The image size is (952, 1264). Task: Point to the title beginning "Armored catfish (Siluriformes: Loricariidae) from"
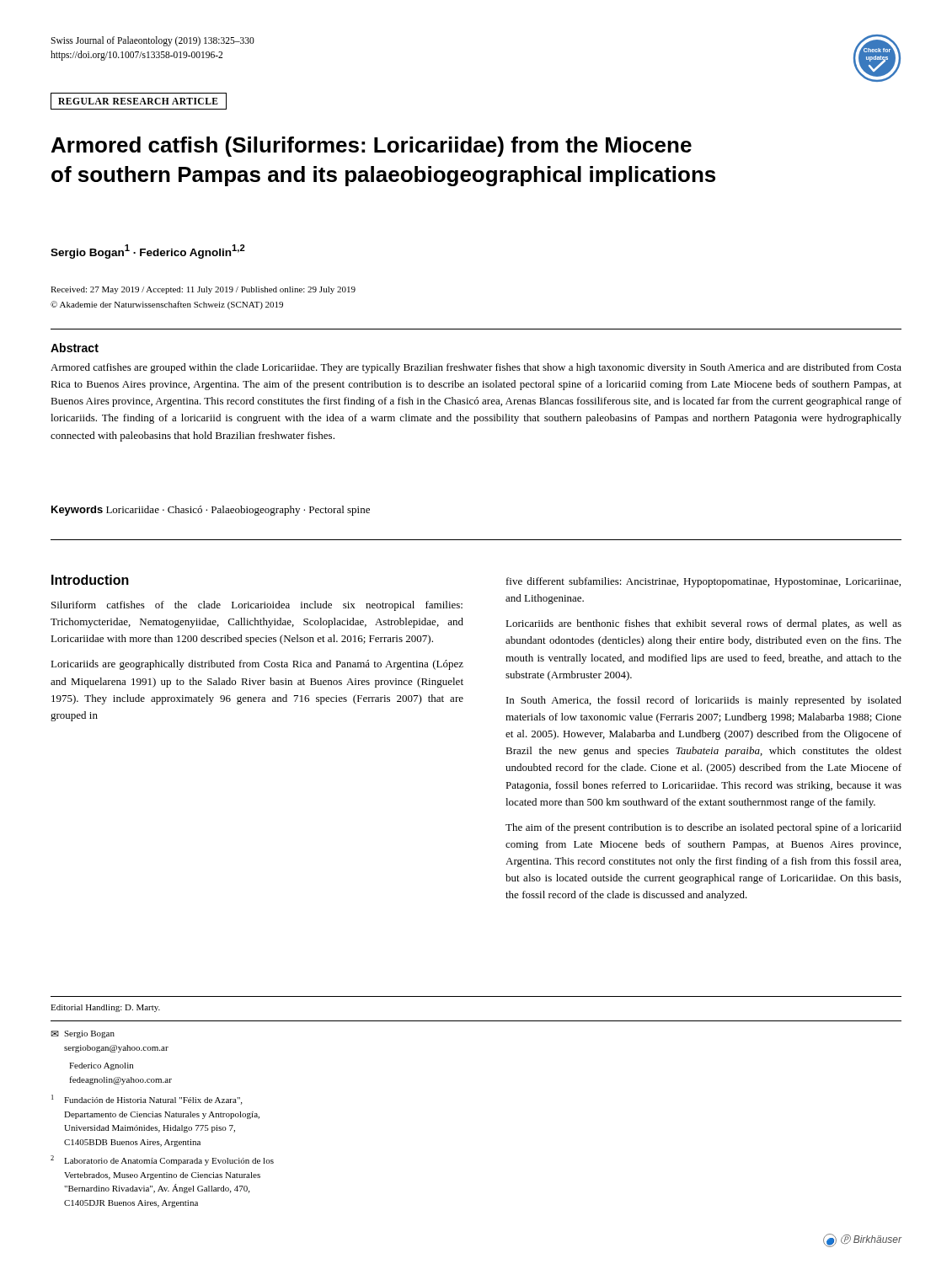click(383, 160)
